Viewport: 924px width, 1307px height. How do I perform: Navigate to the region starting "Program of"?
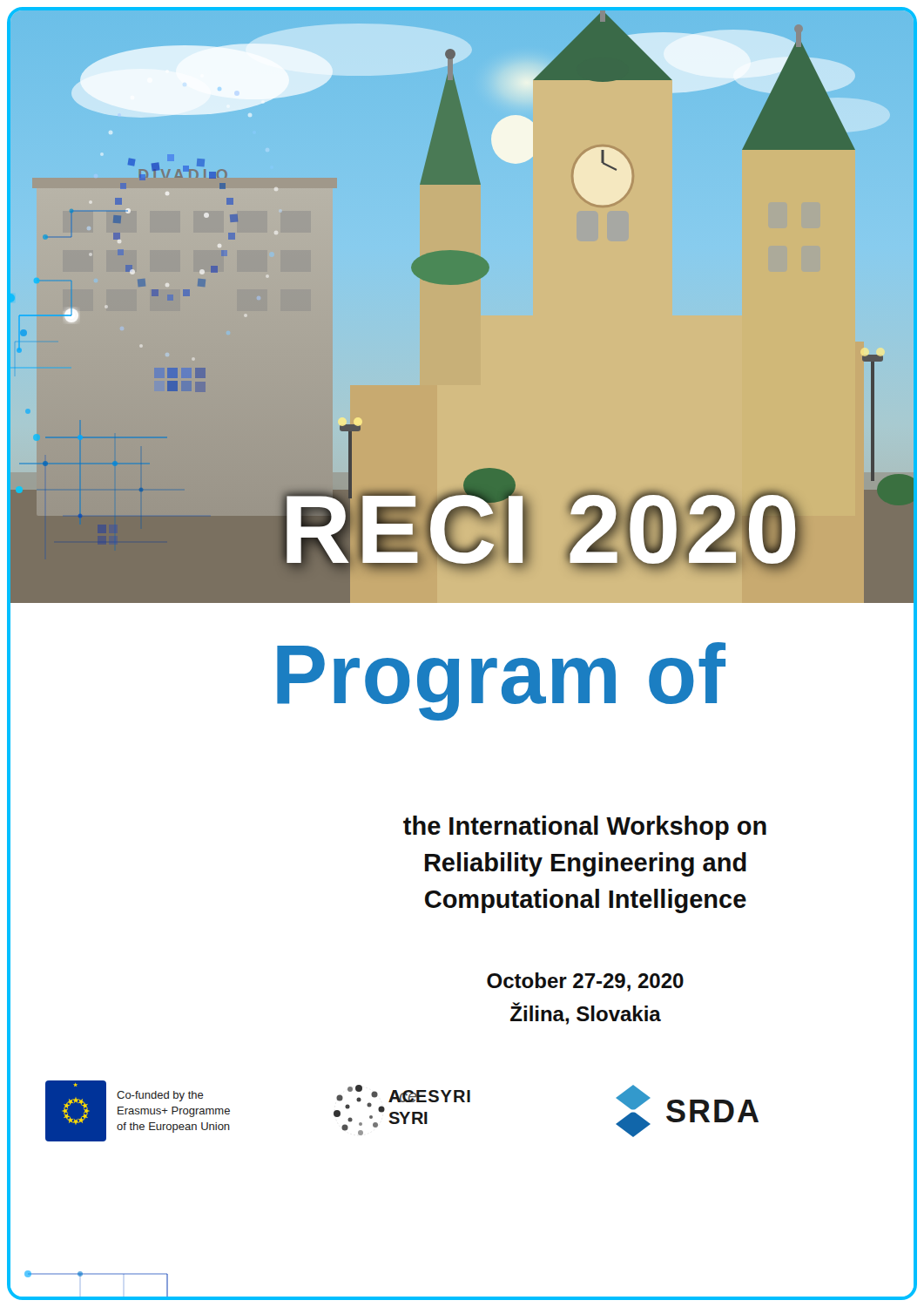(499, 674)
